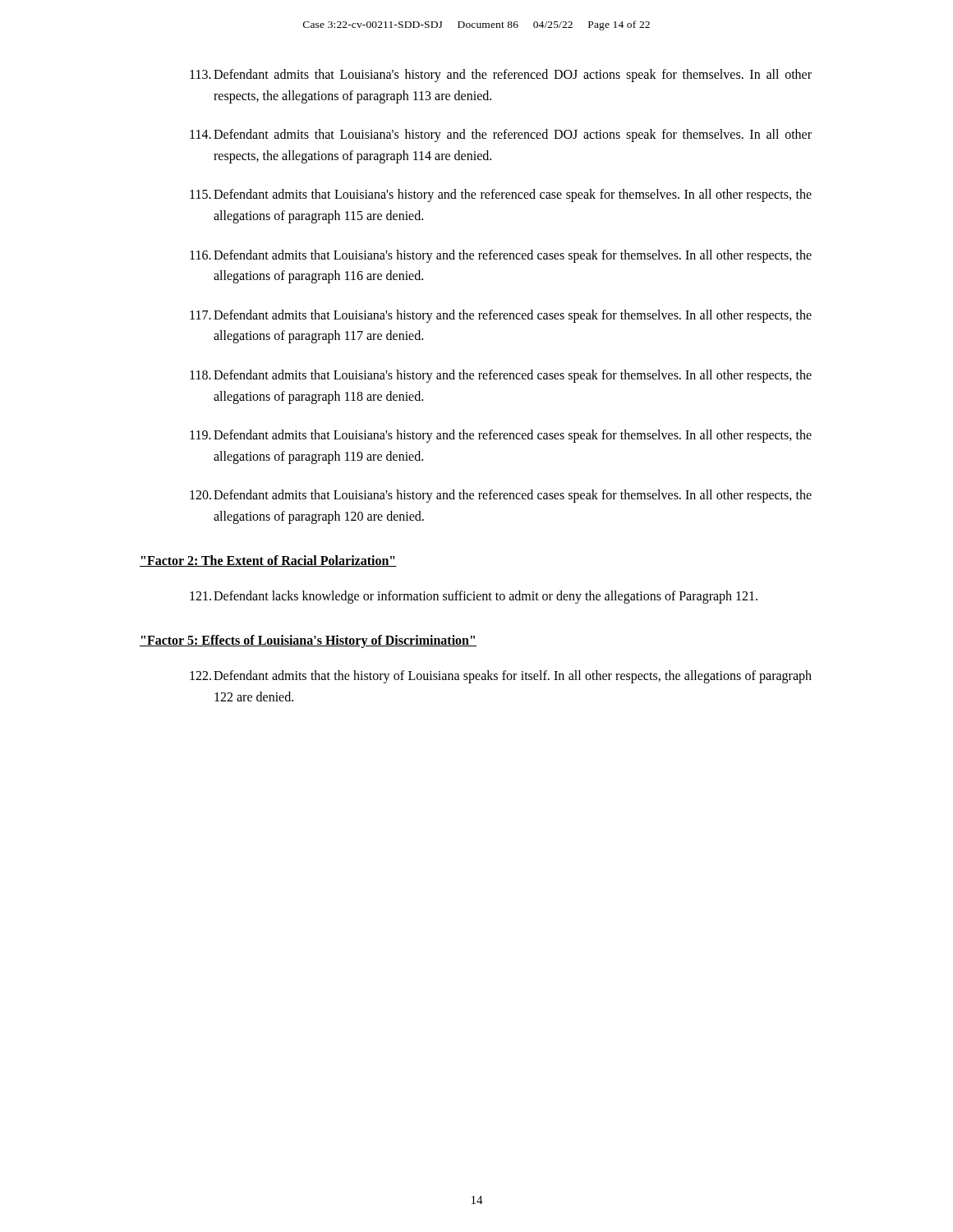Find the list item with the text "118.Defendant admits that Louisiana's"
The image size is (953, 1232).
(x=476, y=386)
